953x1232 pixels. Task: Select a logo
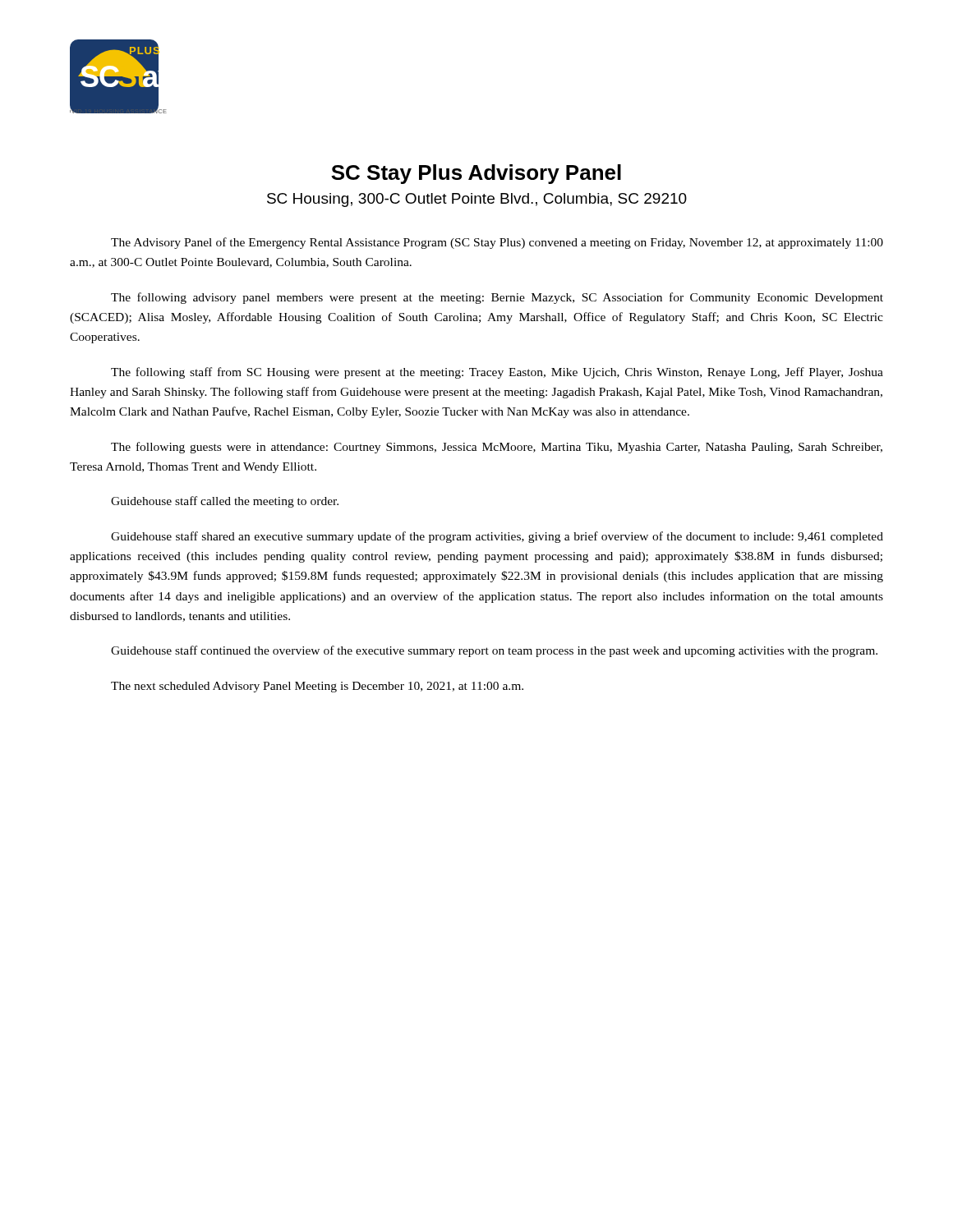tap(119, 78)
